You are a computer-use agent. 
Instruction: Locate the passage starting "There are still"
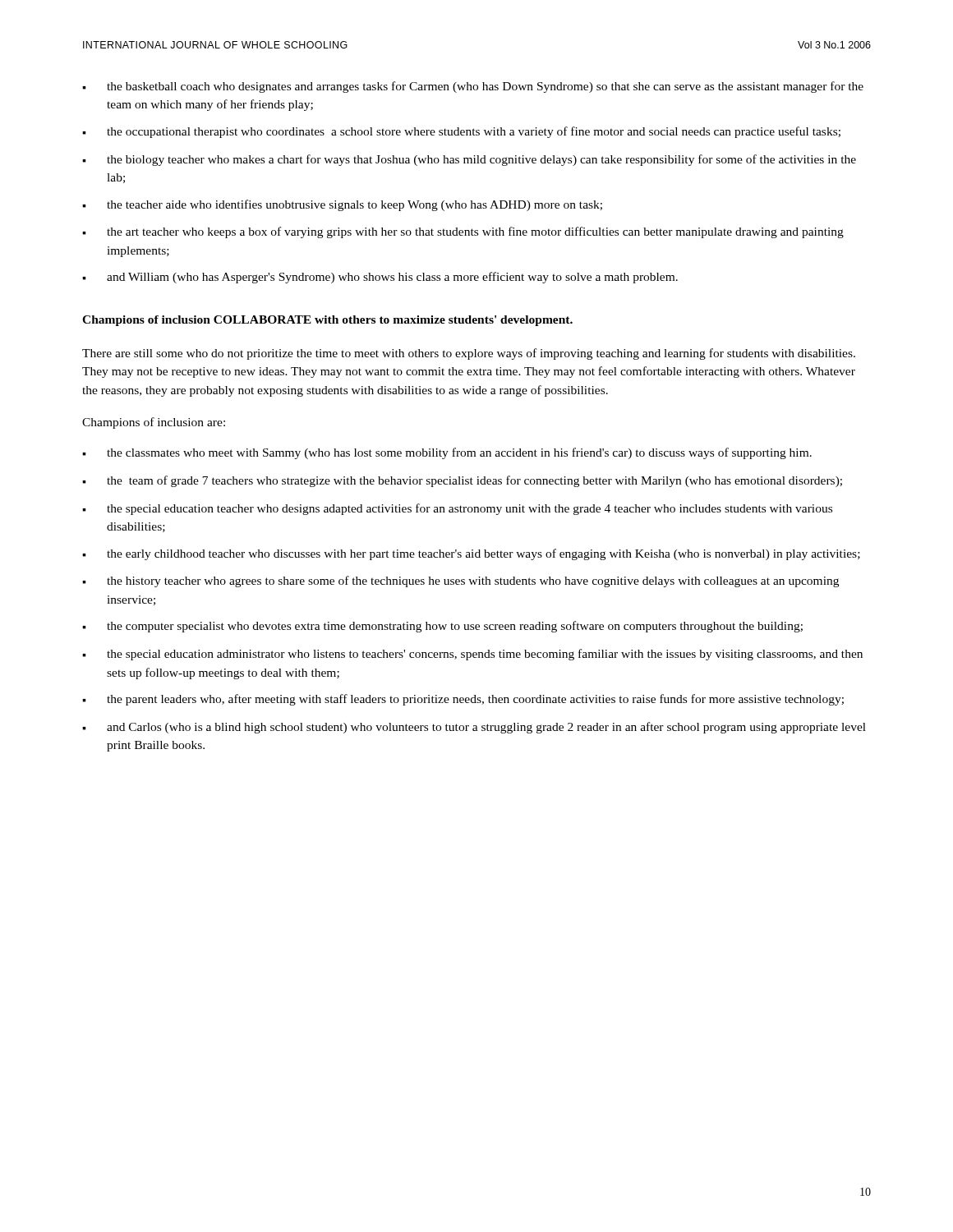click(x=469, y=371)
